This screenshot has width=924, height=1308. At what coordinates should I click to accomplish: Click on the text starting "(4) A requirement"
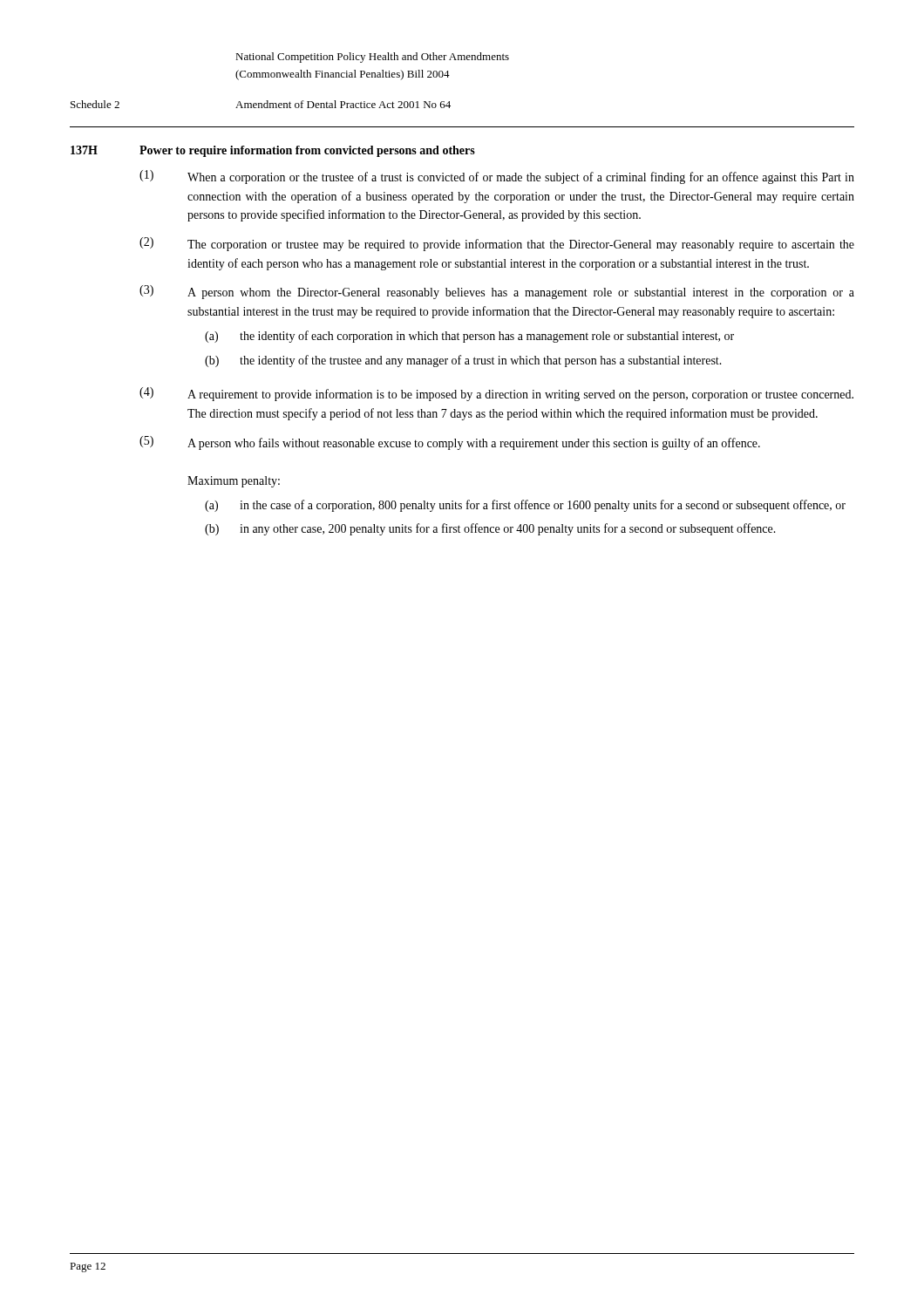pos(497,404)
